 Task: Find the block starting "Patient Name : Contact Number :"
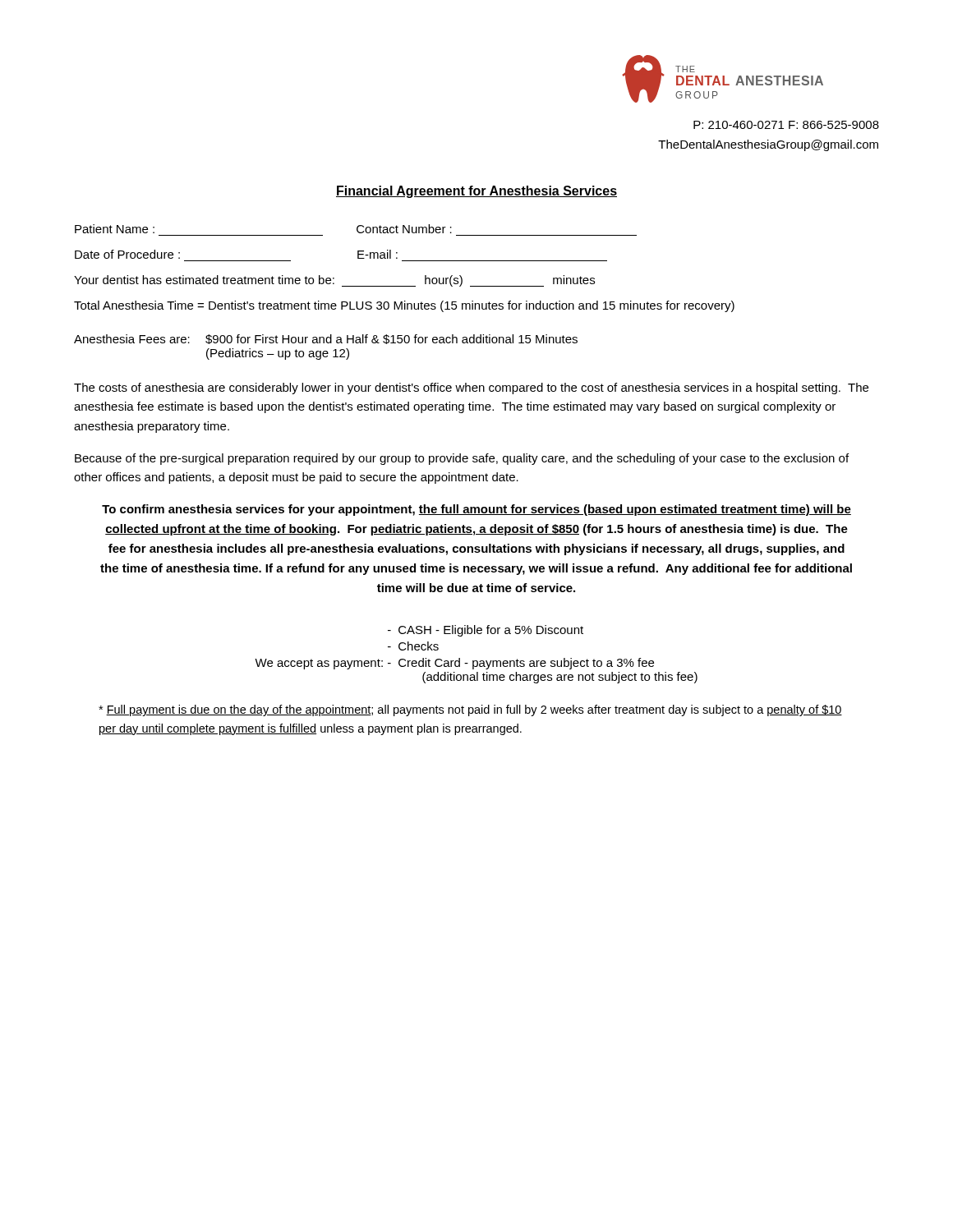355,229
